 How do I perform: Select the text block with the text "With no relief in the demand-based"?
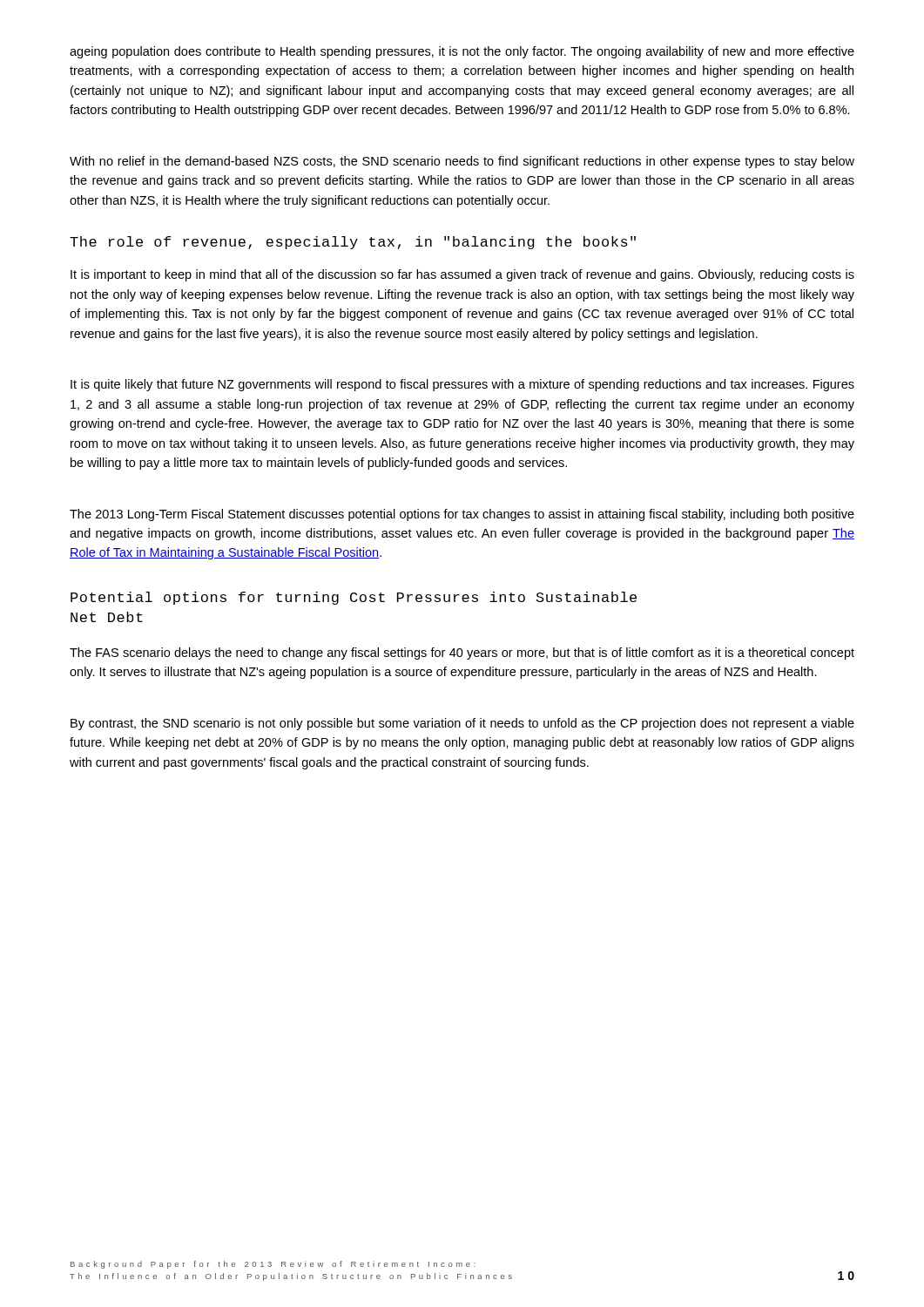click(462, 181)
